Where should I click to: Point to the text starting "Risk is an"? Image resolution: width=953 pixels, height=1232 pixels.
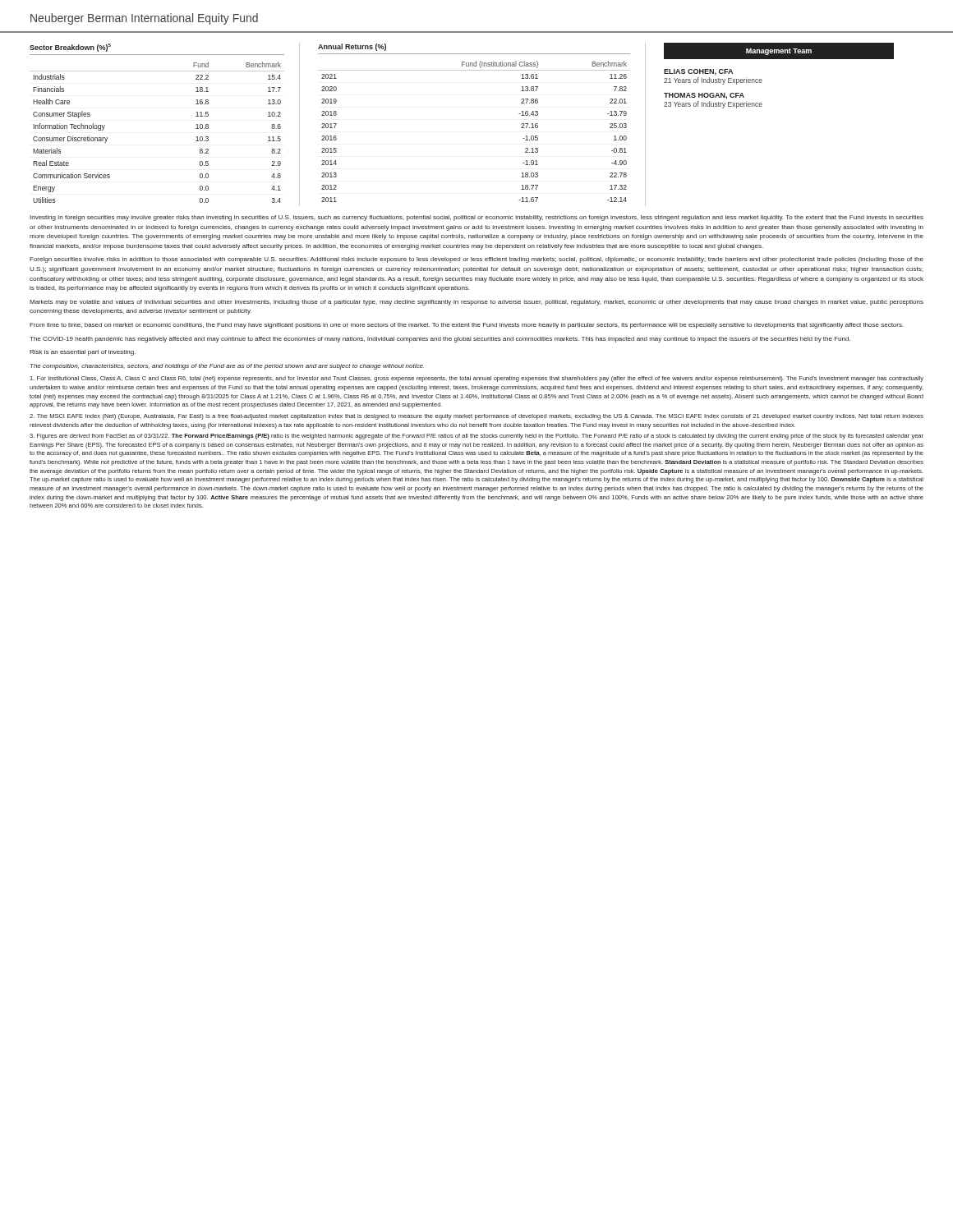click(x=83, y=352)
